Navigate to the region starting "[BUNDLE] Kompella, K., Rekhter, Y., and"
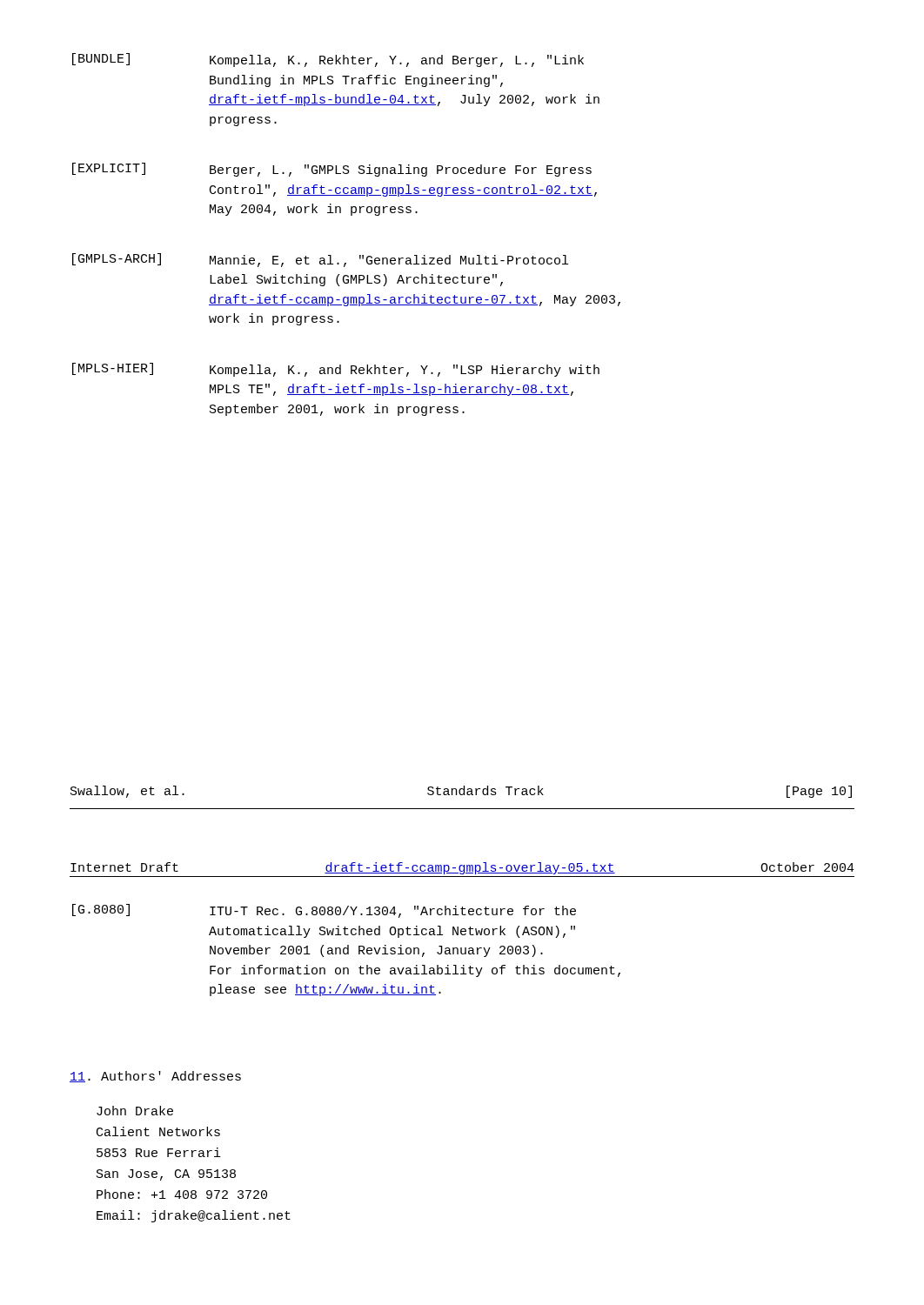This screenshot has height=1305, width=924. pos(335,91)
